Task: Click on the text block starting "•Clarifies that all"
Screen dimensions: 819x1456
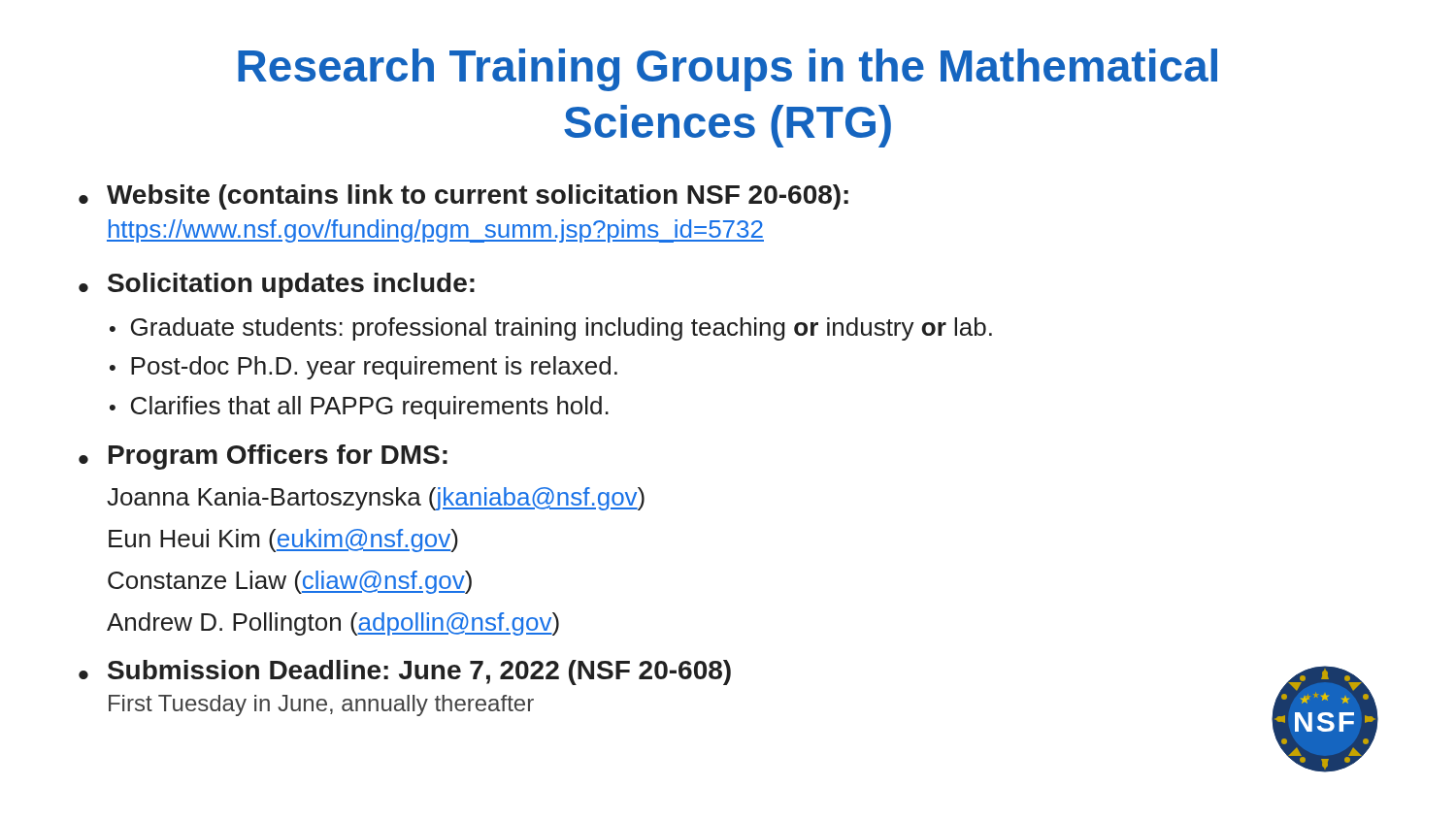Action: click(x=359, y=407)
